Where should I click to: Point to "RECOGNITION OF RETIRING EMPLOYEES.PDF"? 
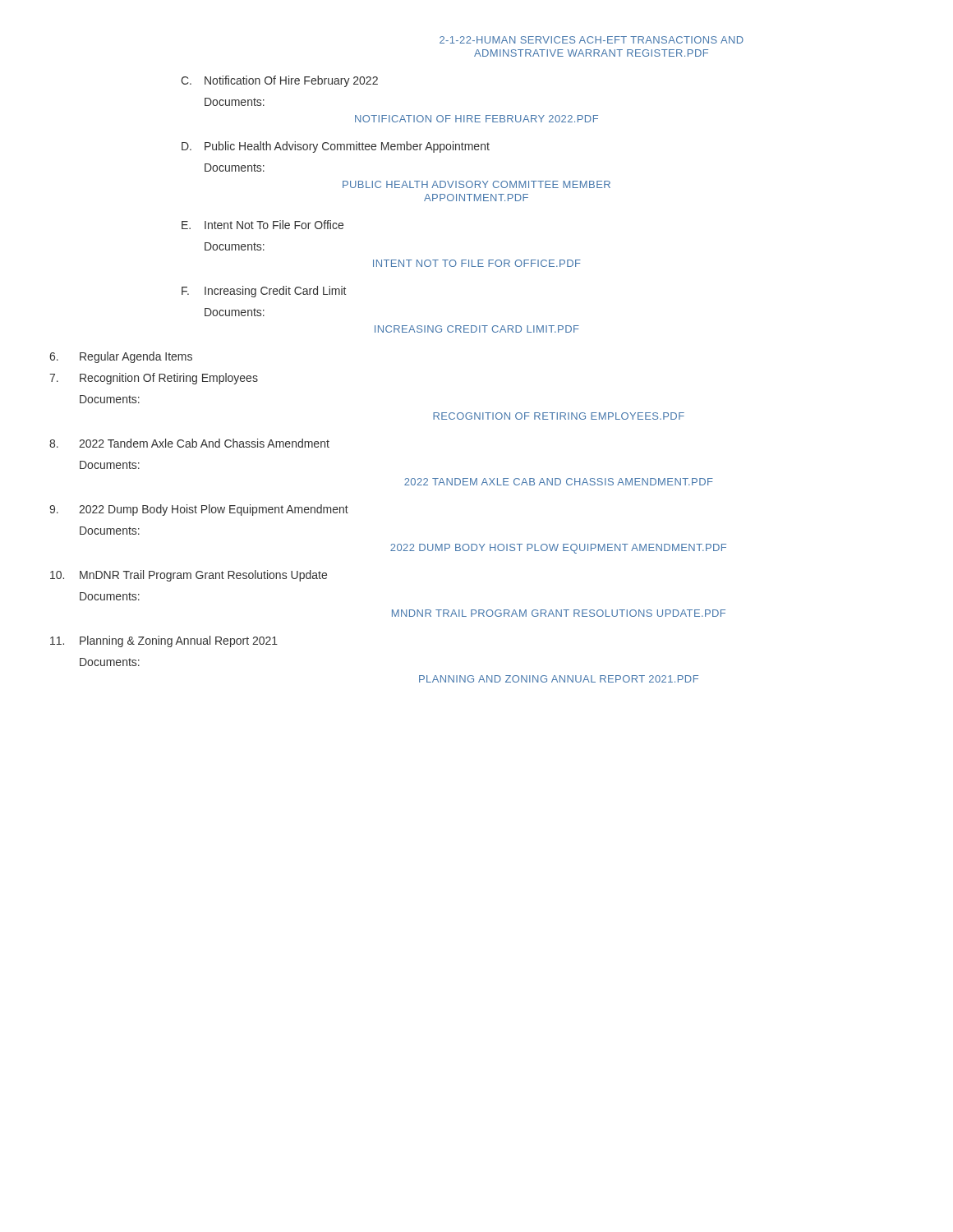pos(559,416)
